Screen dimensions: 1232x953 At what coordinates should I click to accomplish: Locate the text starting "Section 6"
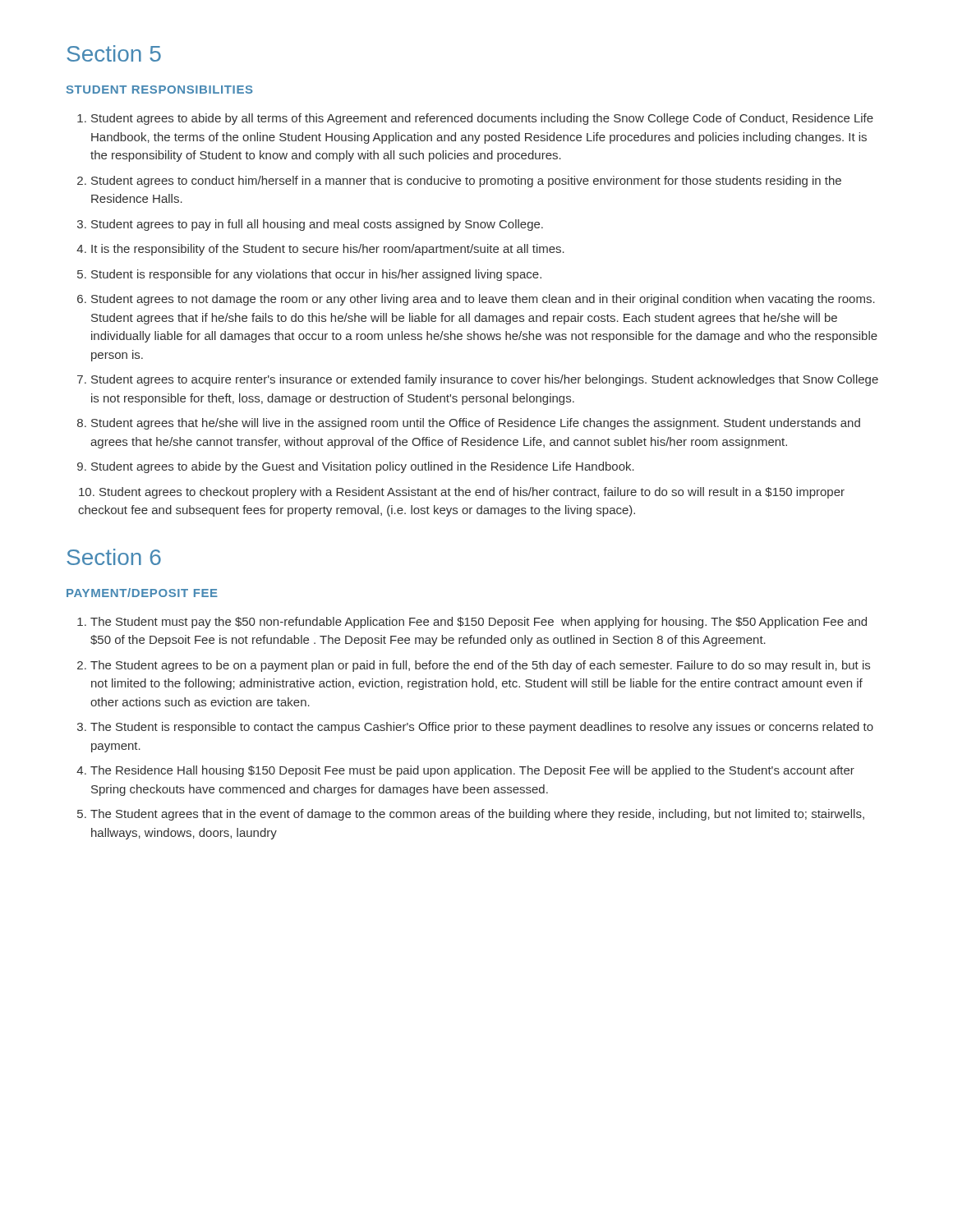[114, 557]
